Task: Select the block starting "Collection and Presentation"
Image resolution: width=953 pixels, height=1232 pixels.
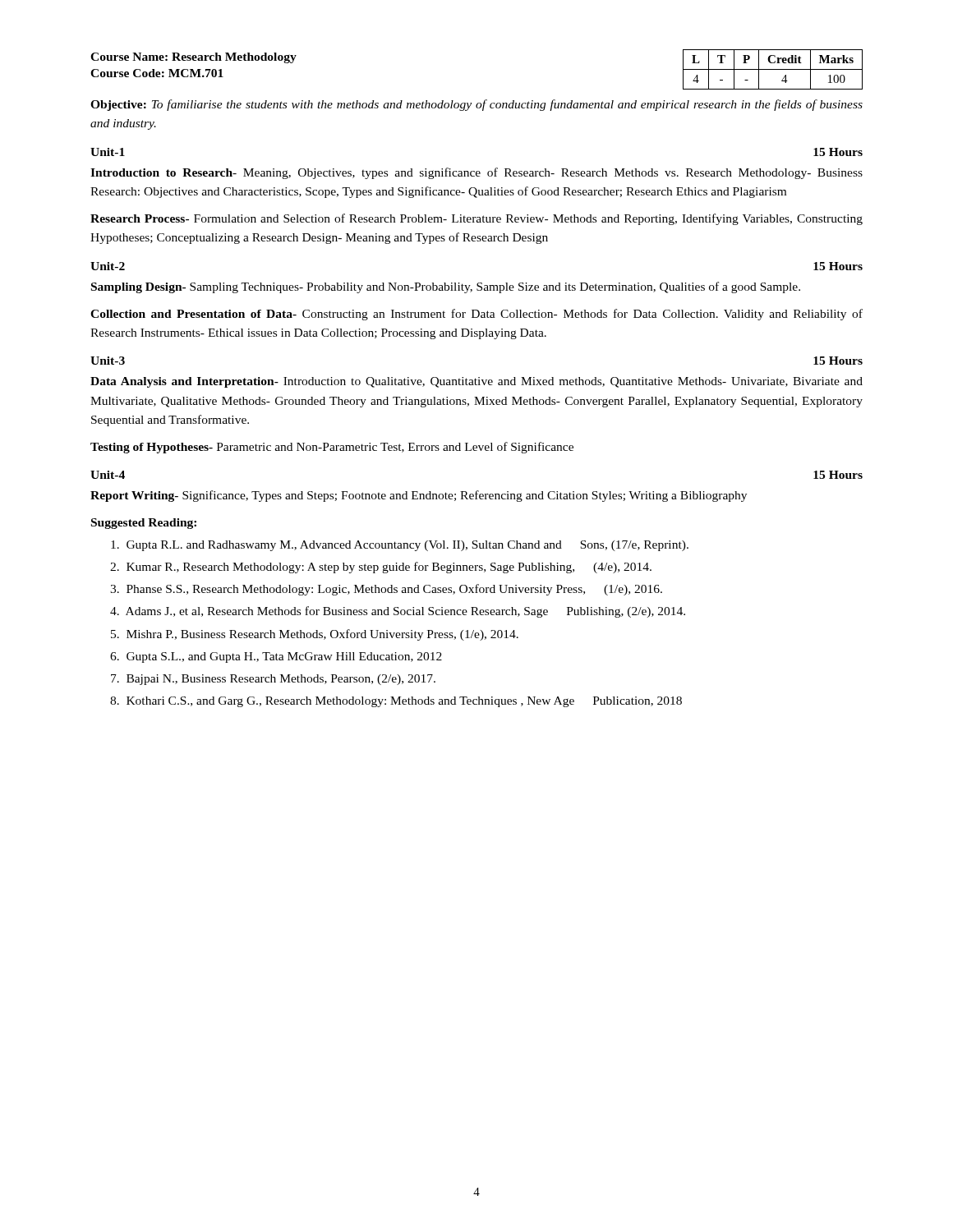Action: 476,323
